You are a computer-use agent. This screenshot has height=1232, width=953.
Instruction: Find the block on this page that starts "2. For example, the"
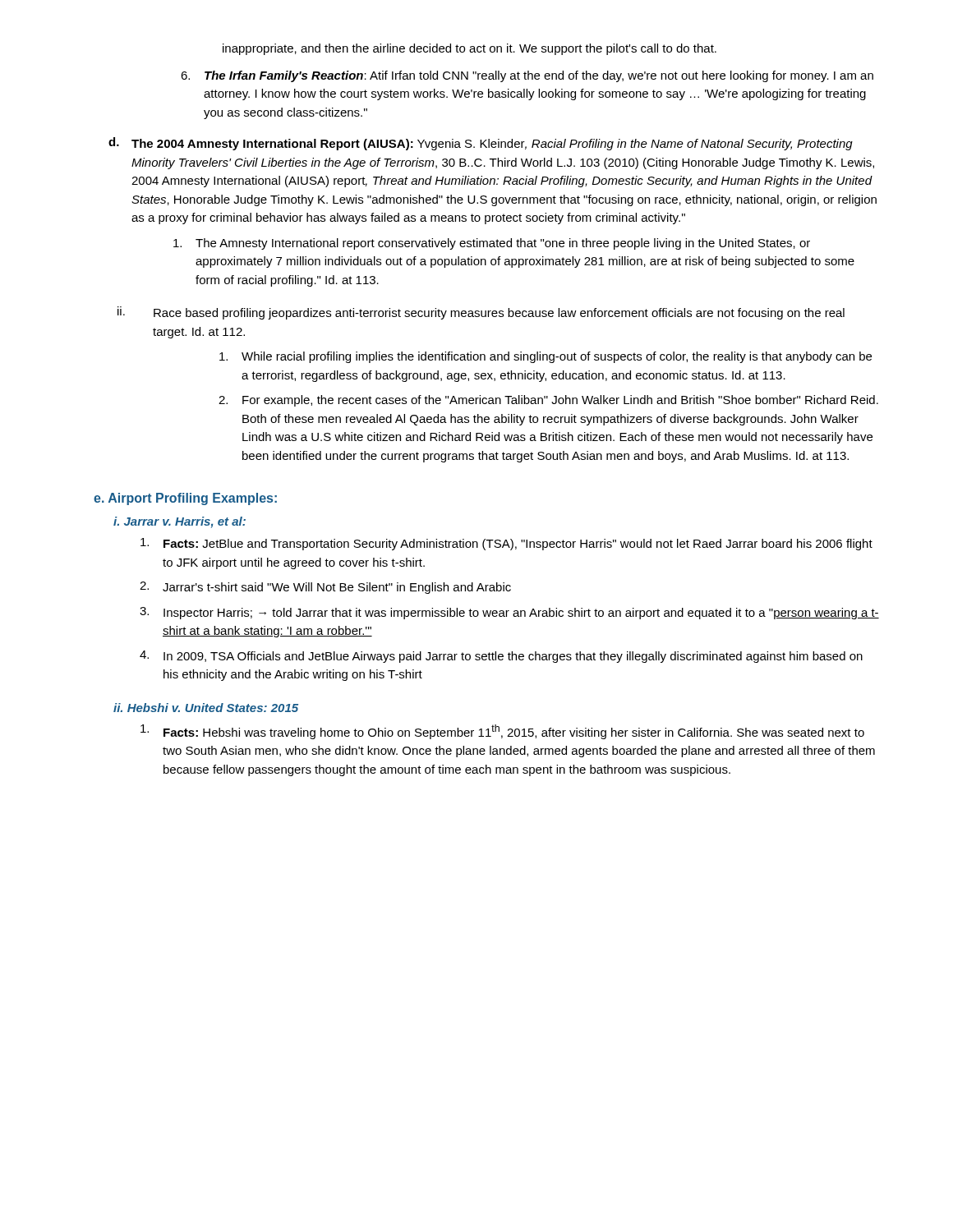(549, 428)
